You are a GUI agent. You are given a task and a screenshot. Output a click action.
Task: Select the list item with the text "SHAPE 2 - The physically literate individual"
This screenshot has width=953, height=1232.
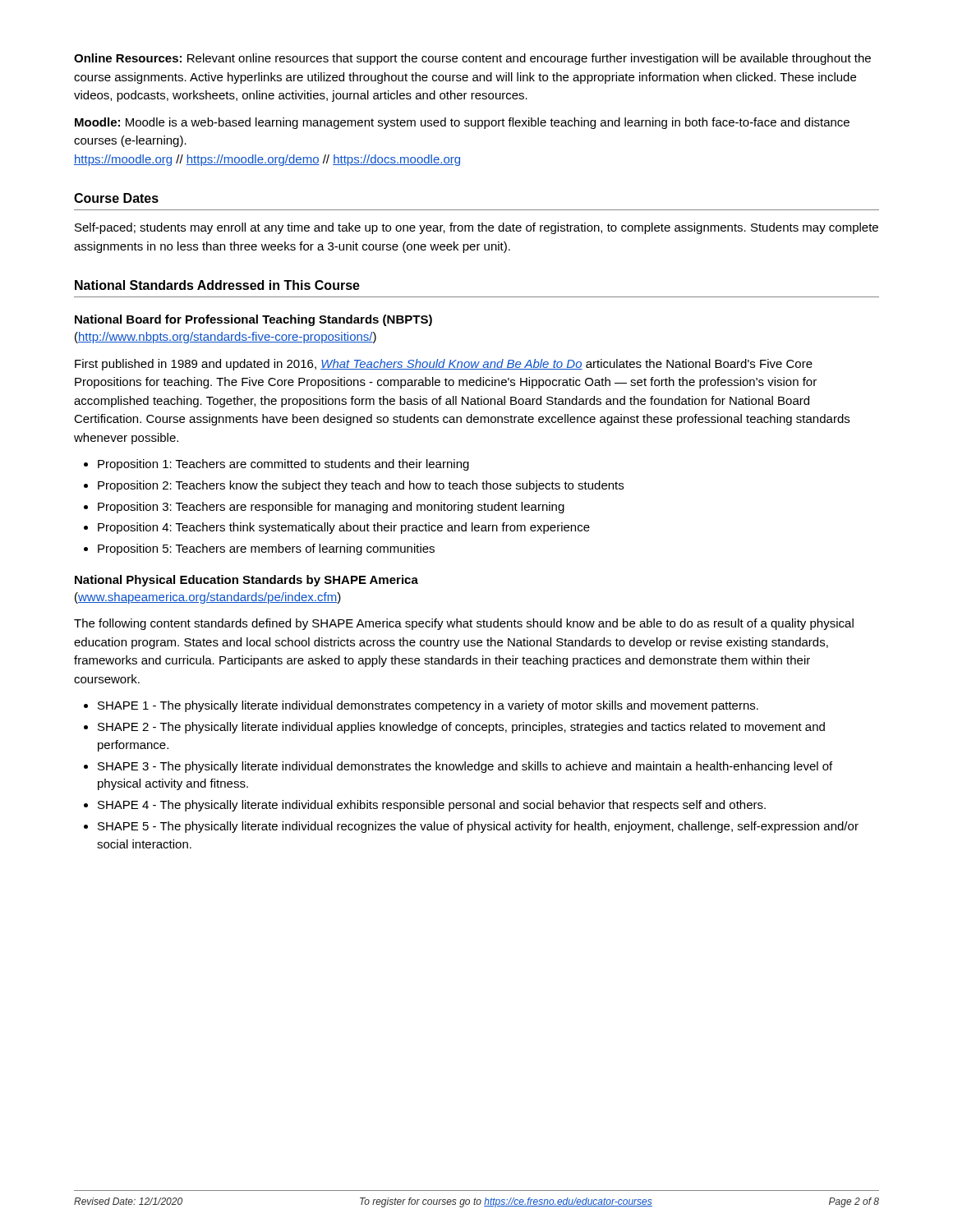(x=461, y=735)
